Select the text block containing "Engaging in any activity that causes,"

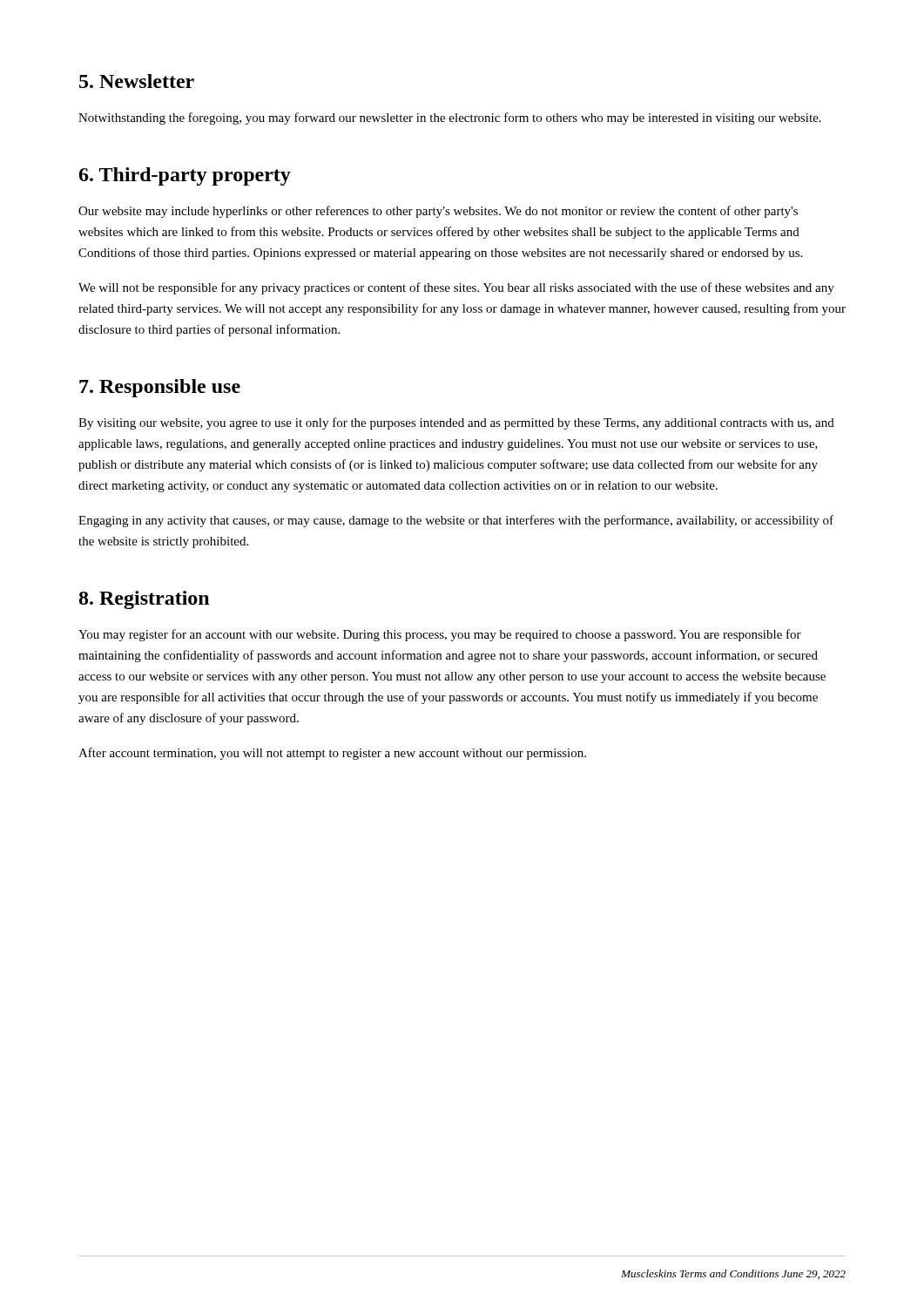[456, 531]
